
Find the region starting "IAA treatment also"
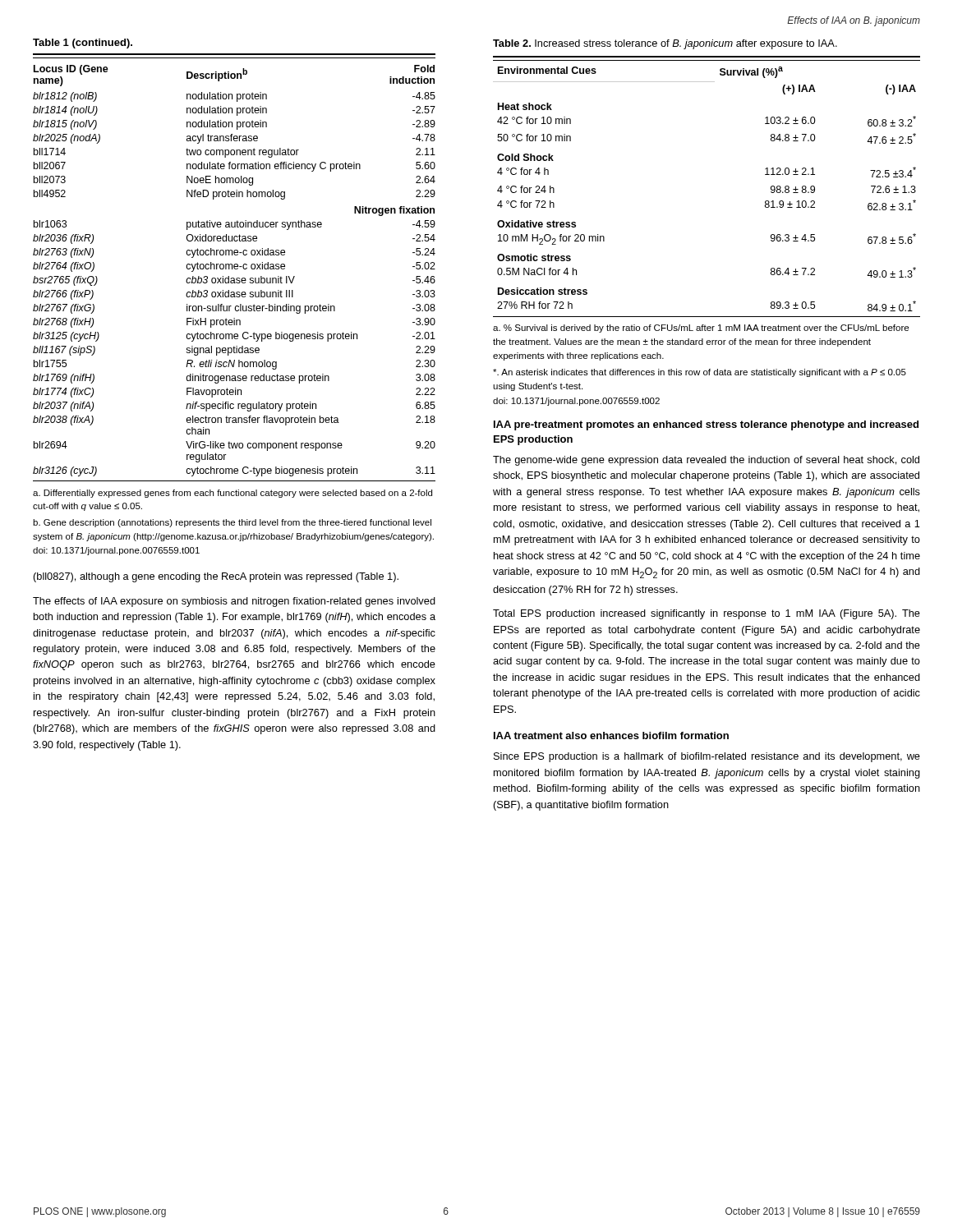coord(611,736)
